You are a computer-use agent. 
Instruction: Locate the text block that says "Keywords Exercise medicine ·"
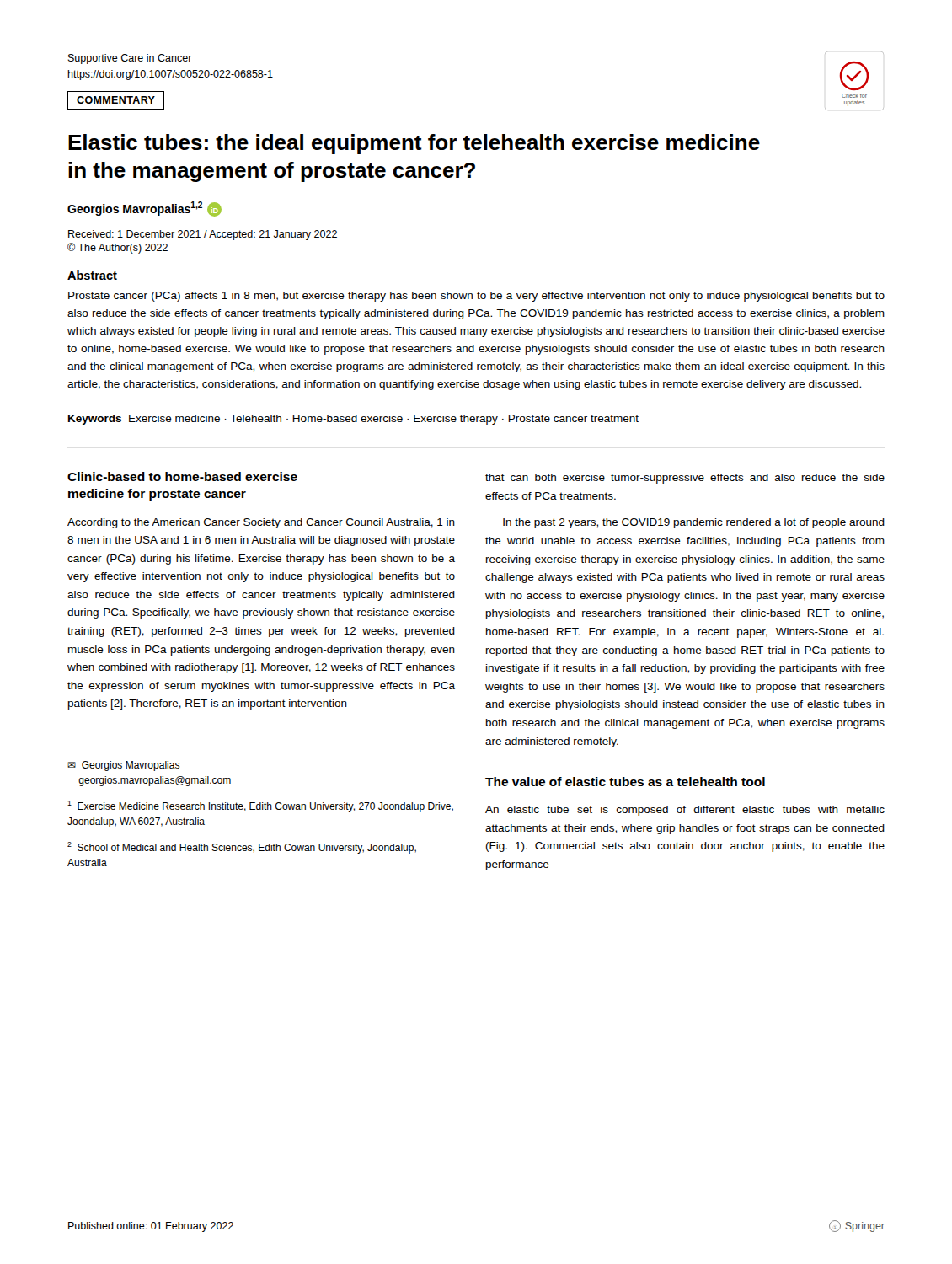[x=353, y=418]
